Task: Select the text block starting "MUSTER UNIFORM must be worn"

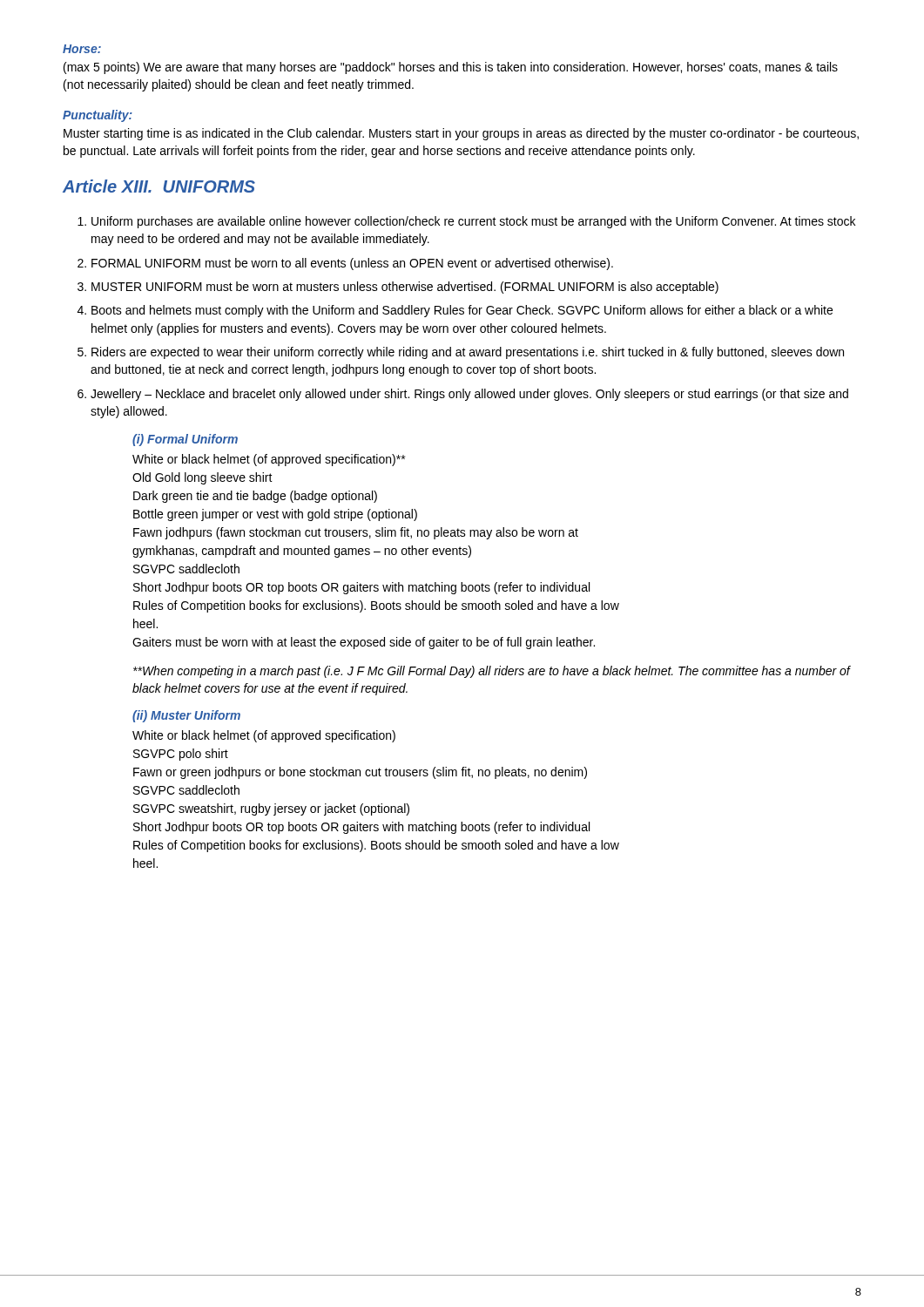Action: (476, 287)
